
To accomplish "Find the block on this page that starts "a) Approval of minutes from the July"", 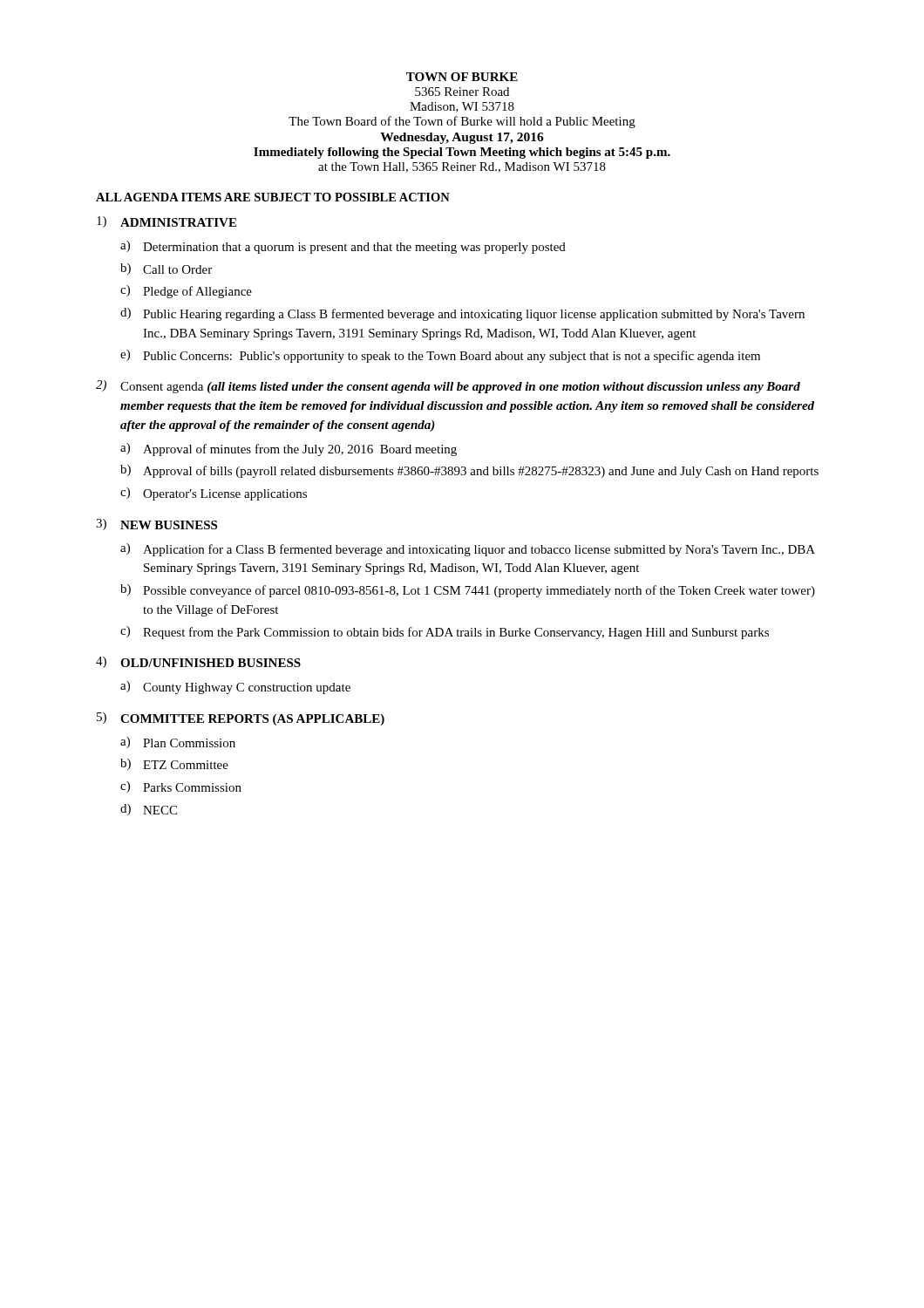I will click(289, 450).
